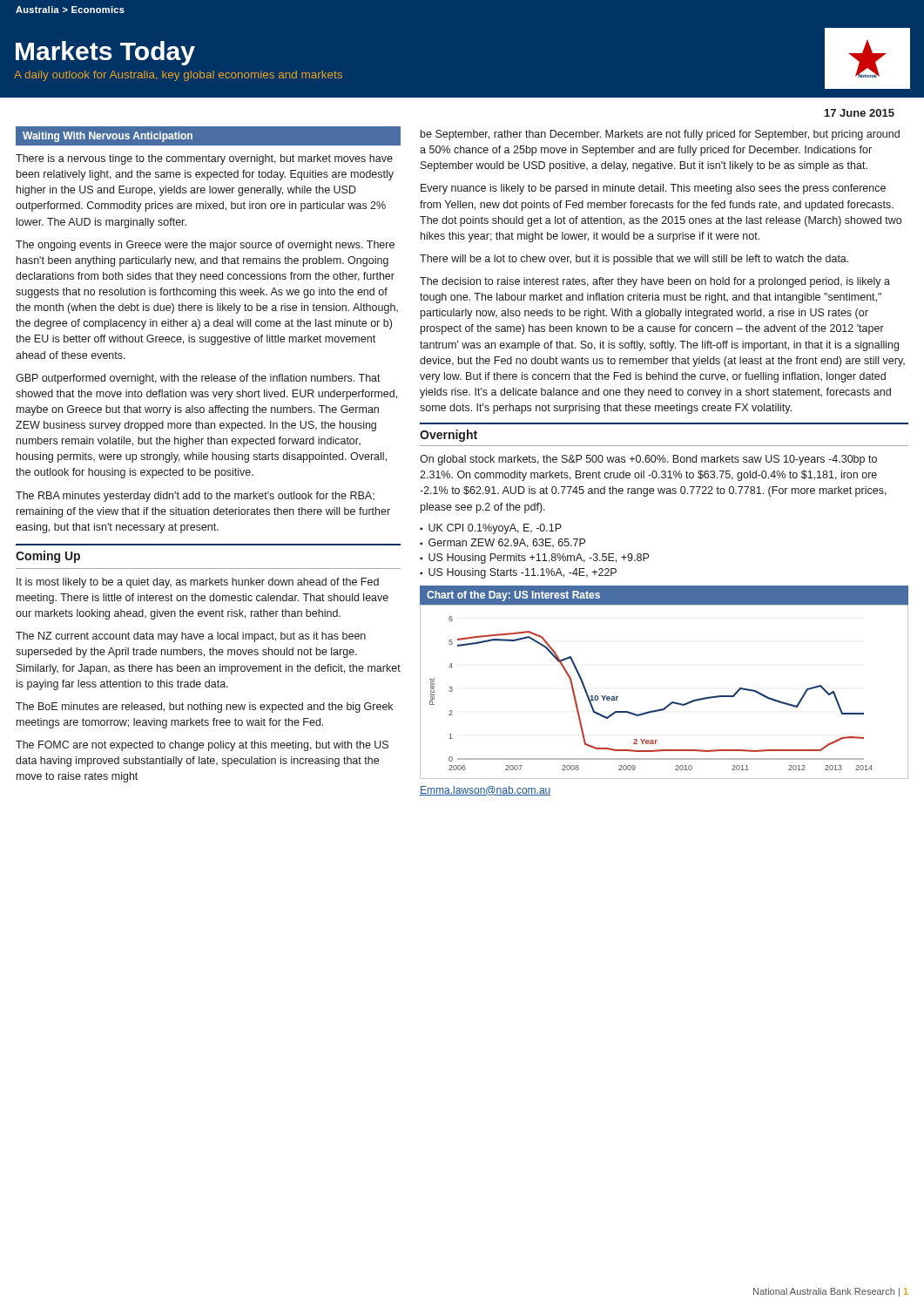This screenshot has width=924, height=1307.
Task: Find the line chart
Action: pos(664,682)
